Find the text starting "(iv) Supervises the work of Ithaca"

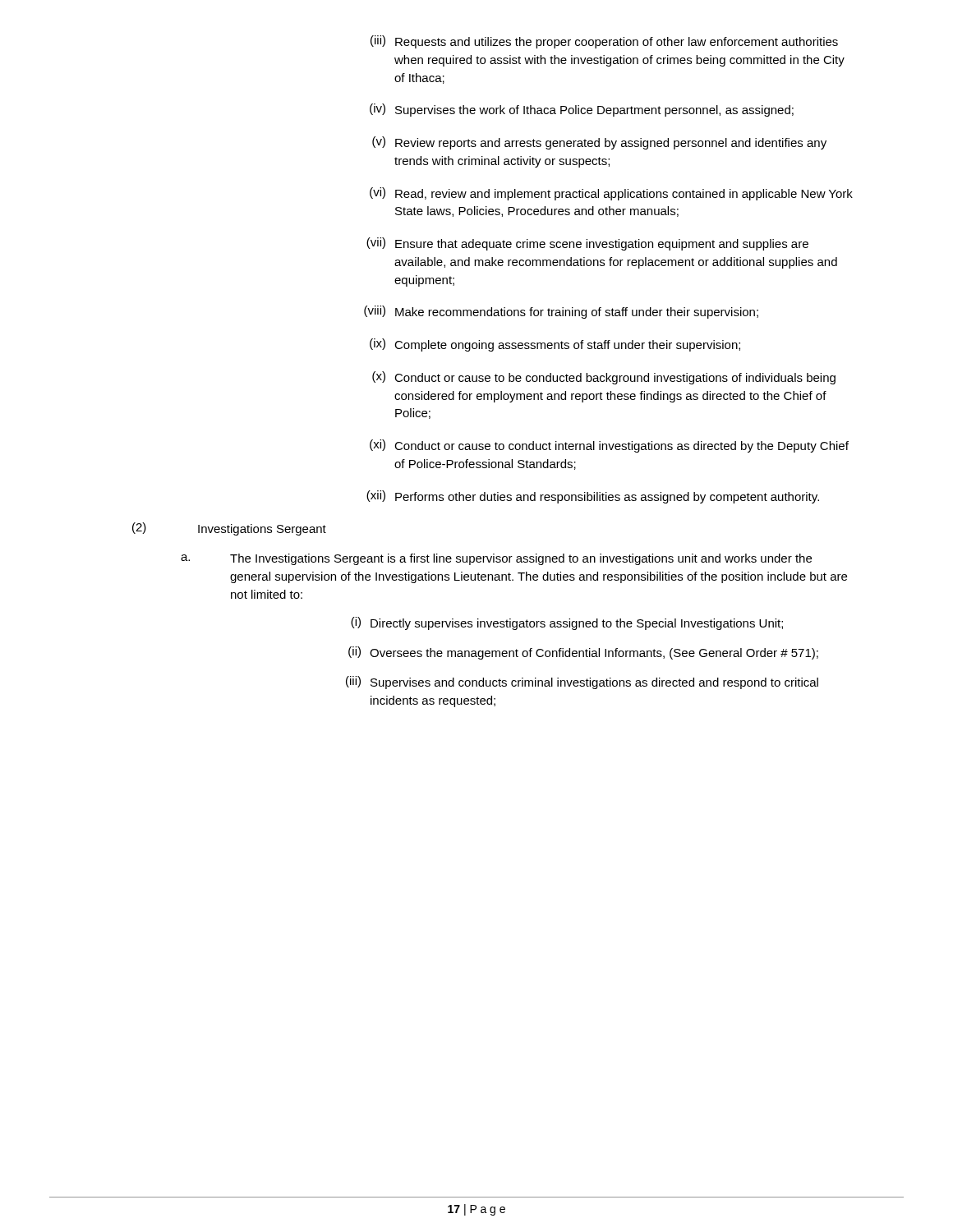583,110
